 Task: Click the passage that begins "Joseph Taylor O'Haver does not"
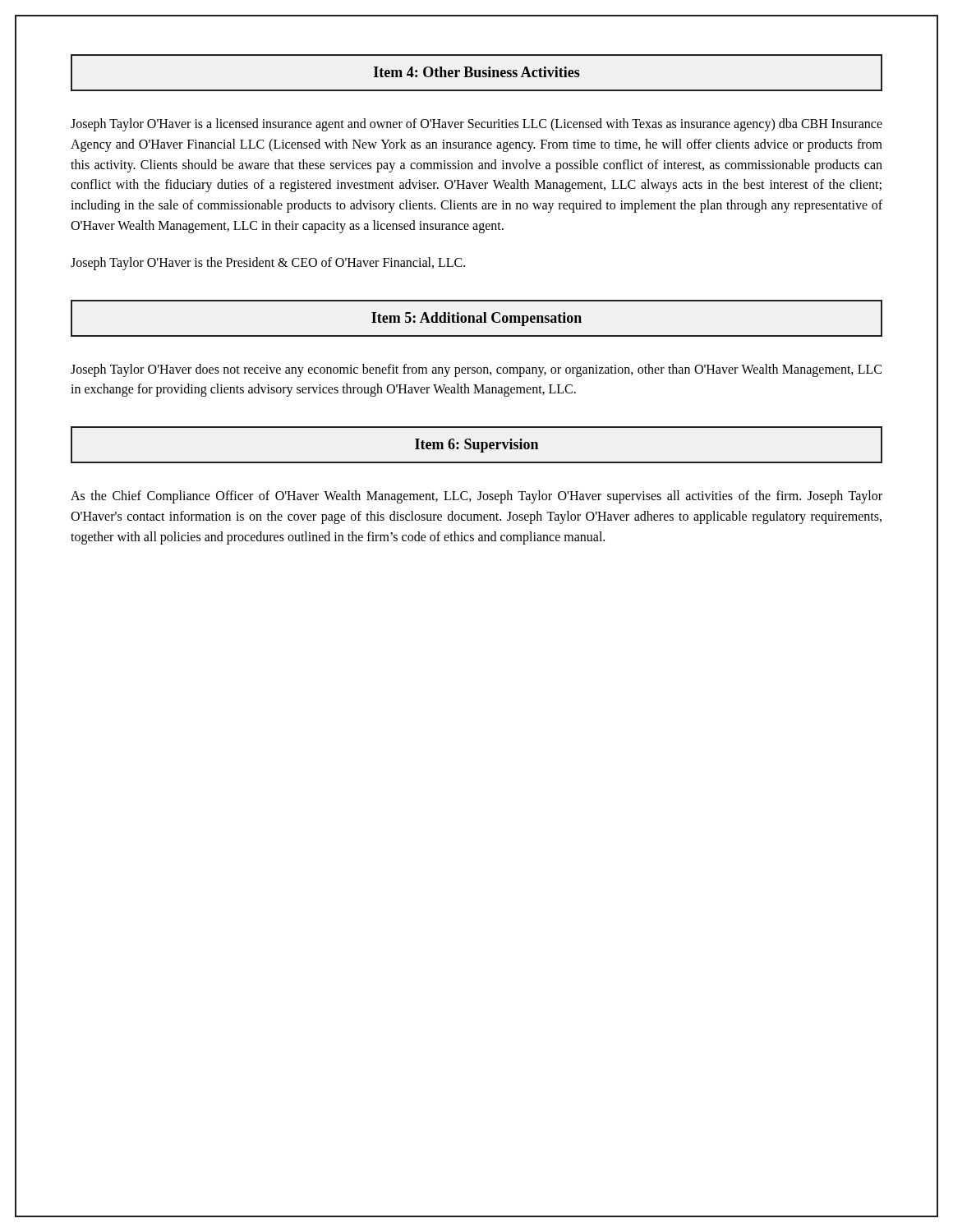click(x=476, y=379)
